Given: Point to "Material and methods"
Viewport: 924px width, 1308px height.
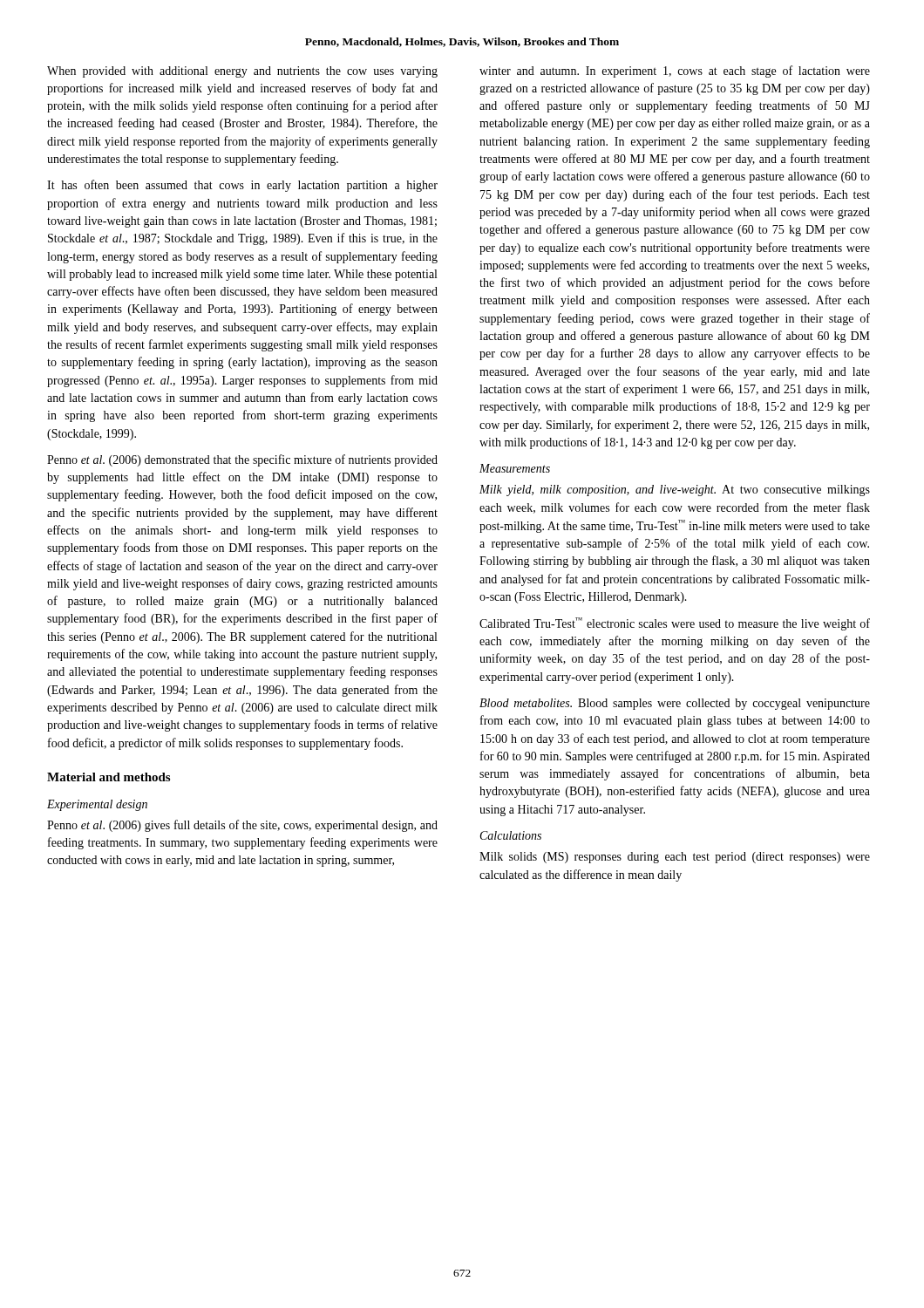Looking at the screenshot, I should tap(109, 777).
